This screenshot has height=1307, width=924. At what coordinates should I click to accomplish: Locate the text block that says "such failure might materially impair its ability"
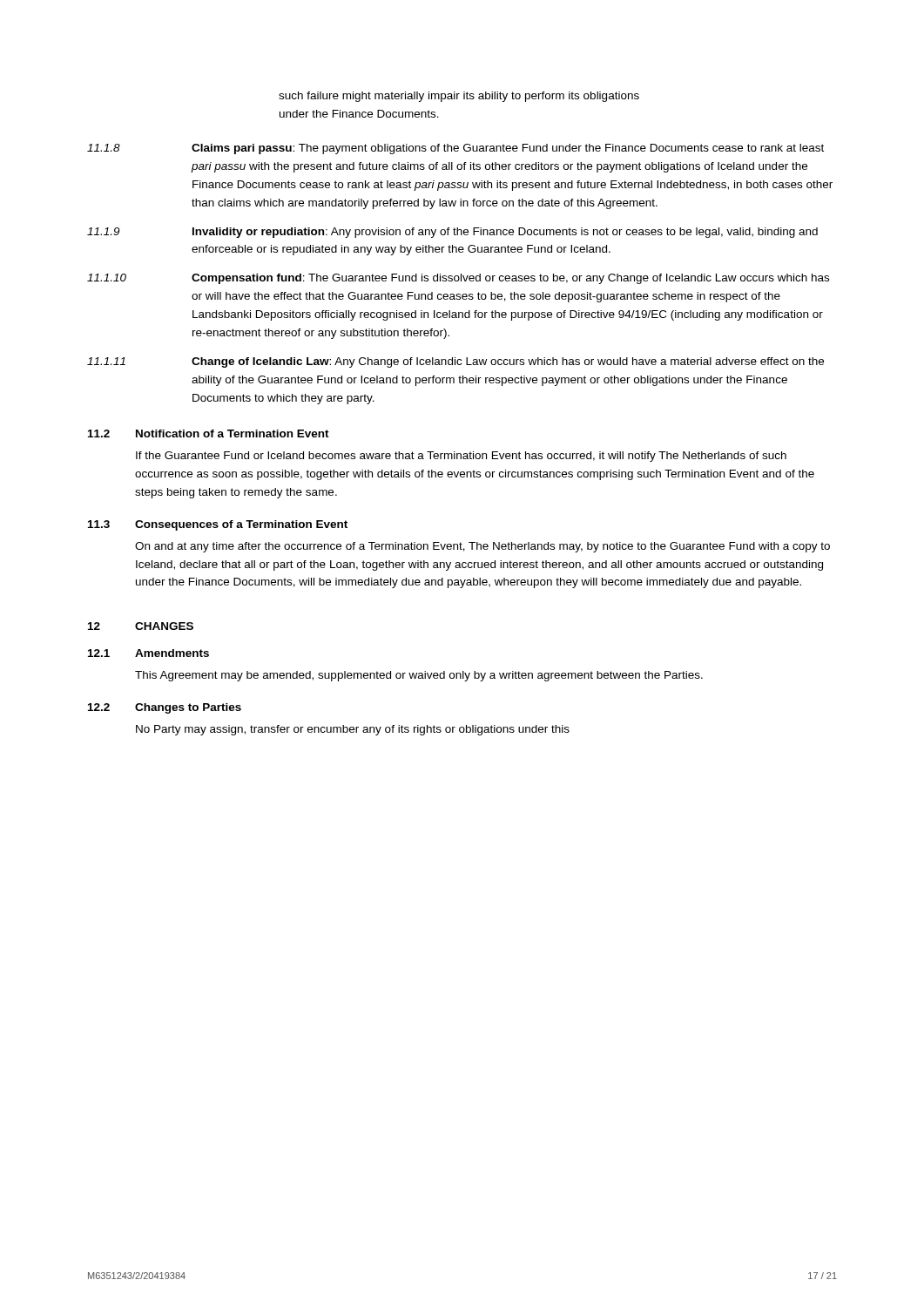pos(459,104)
